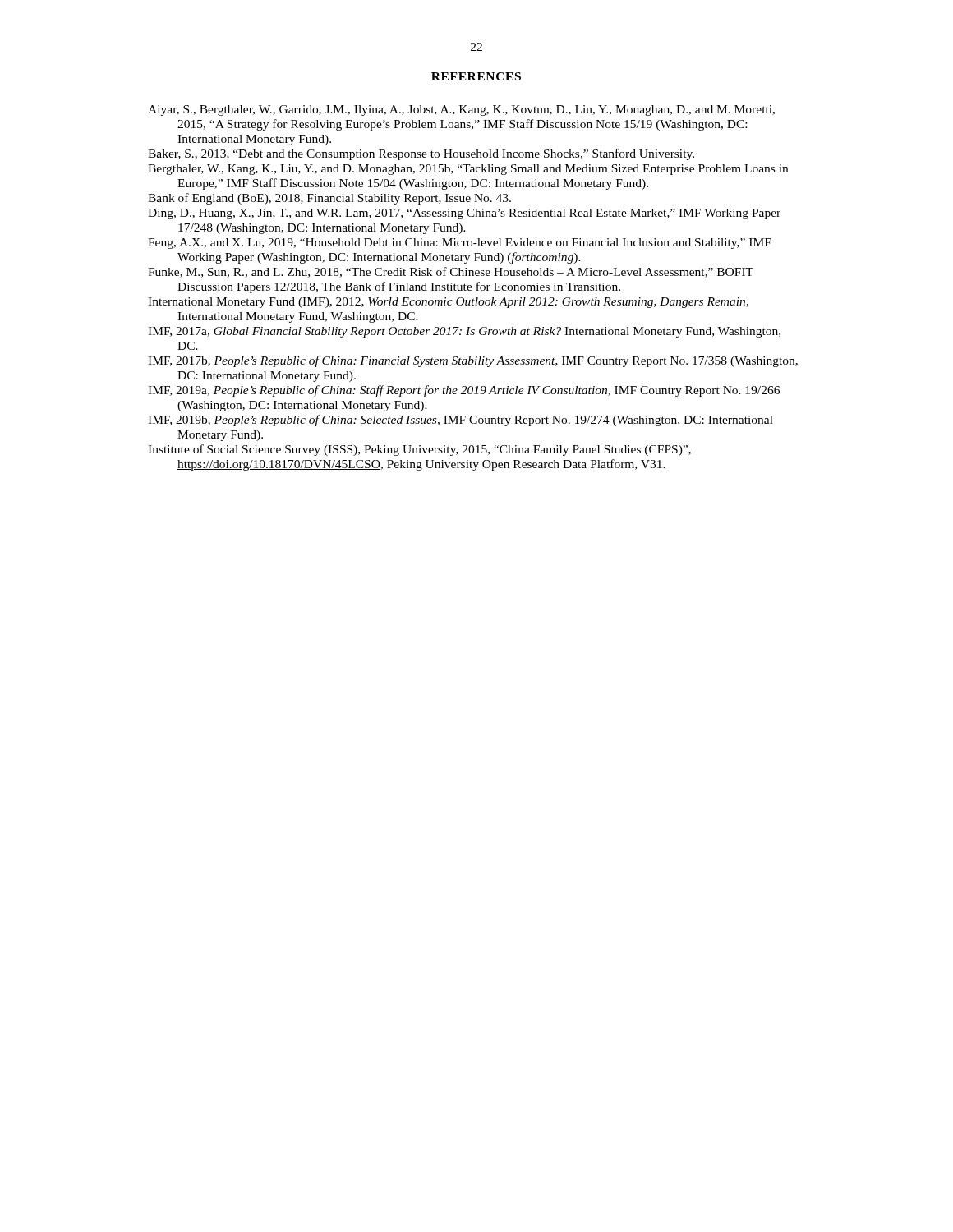
Task: Find the block starting "IMF, 2017b, People’s Republic of China:"
Action: 473,368
